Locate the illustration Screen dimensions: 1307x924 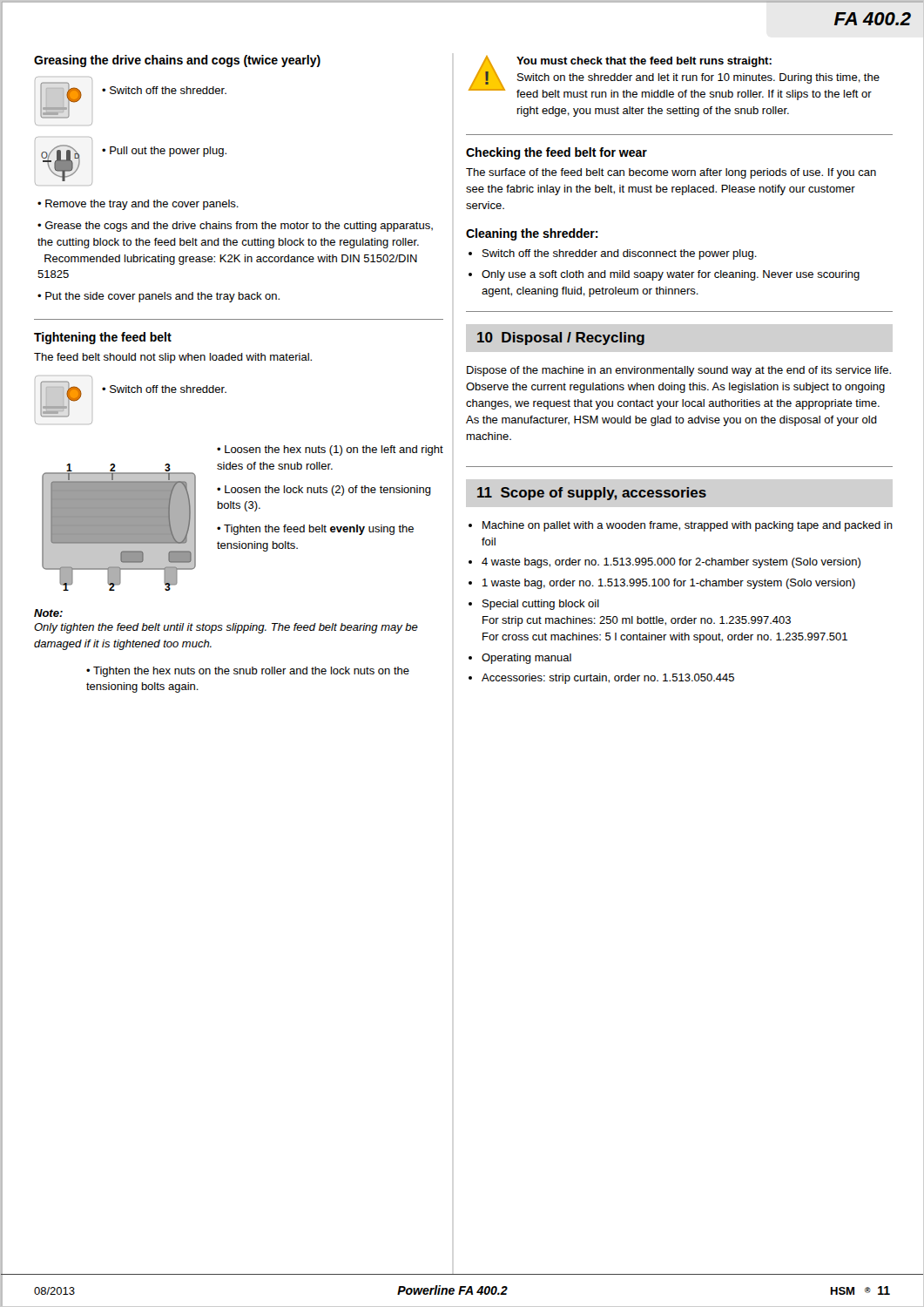pos(487,74)
